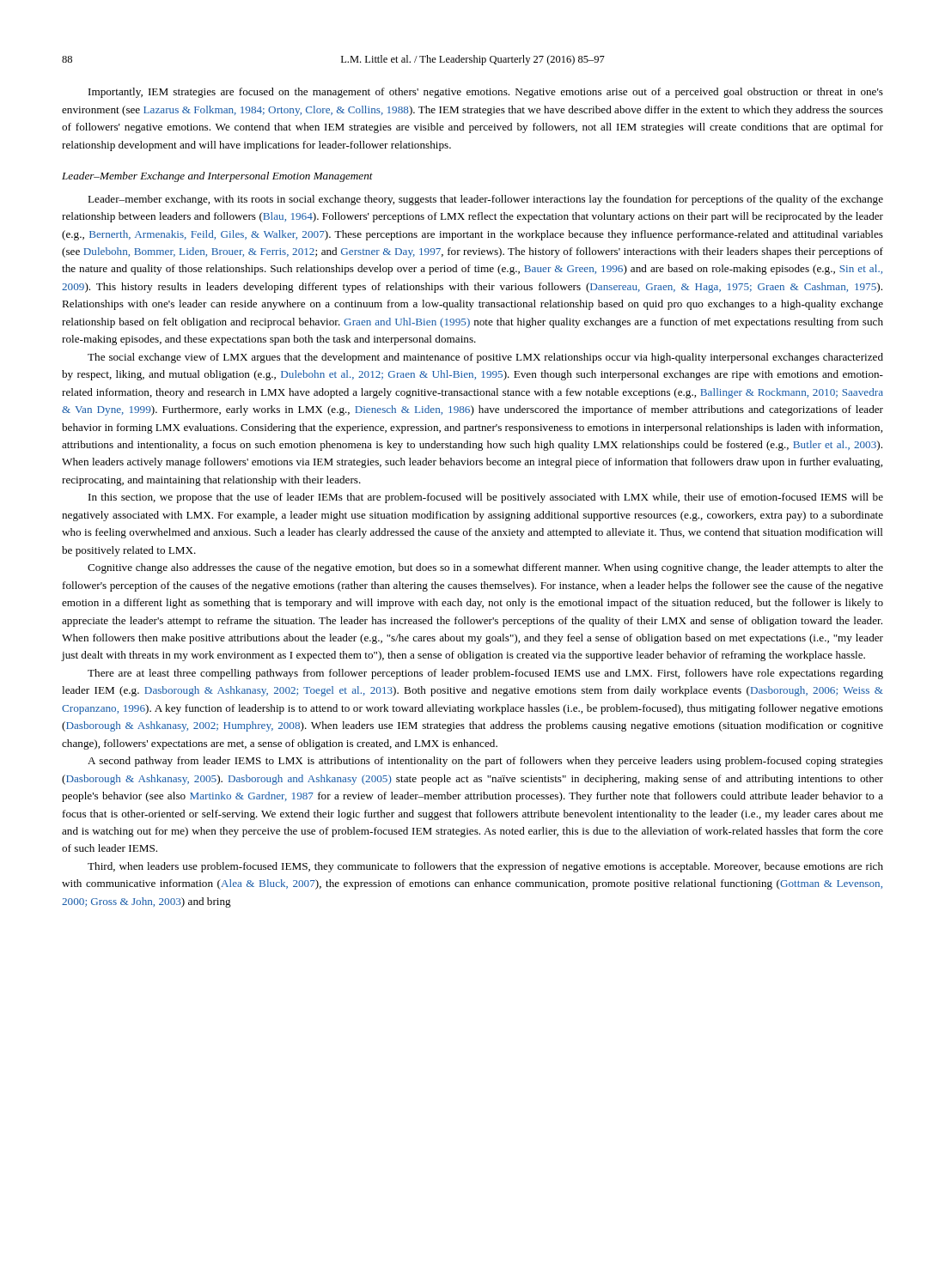
Task: Click the passage that begins "In this section, we"
Action: pos(472,524)
